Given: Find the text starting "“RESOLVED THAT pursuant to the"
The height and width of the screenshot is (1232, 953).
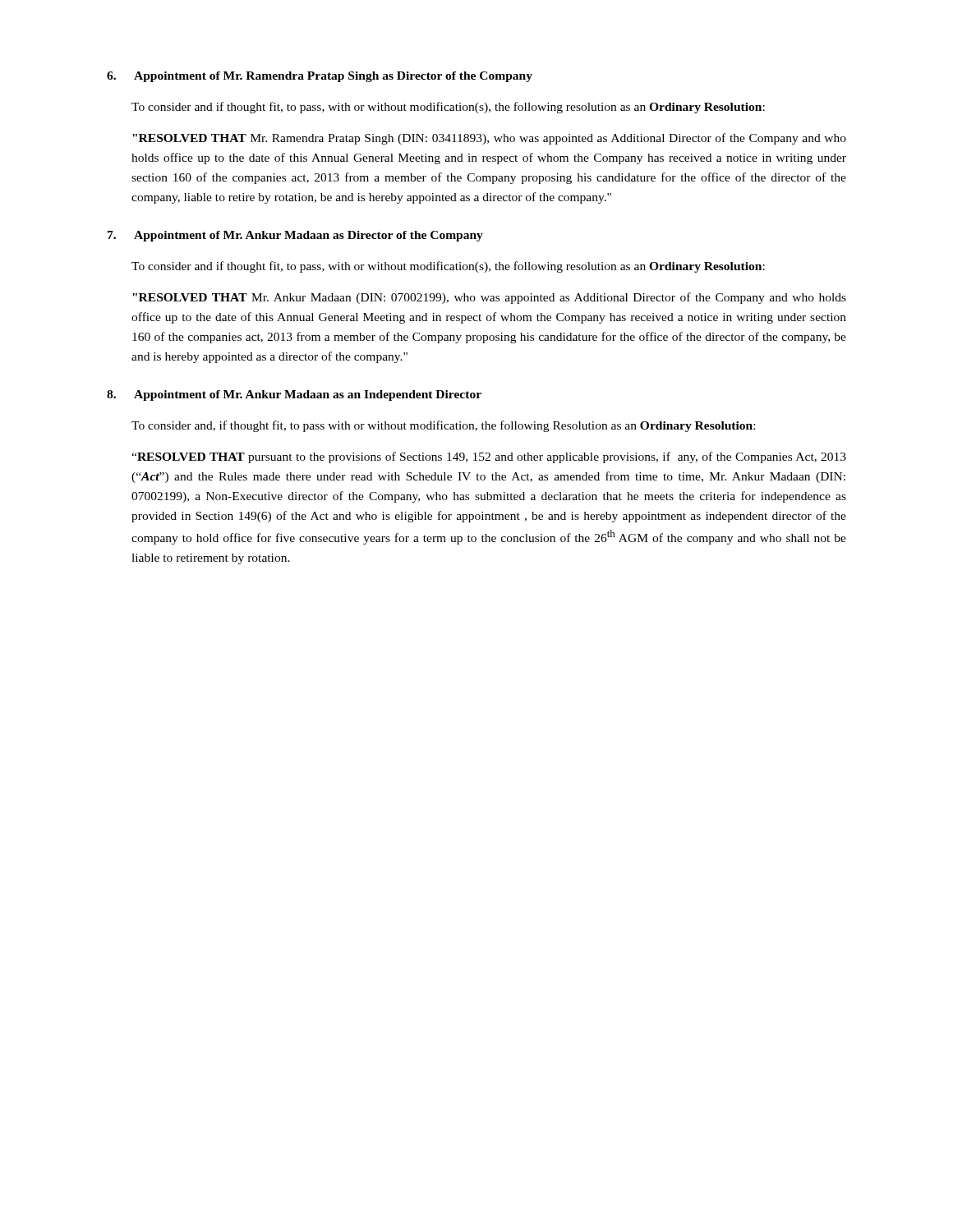Looking at the screenshot, I should tap(489, 507).
